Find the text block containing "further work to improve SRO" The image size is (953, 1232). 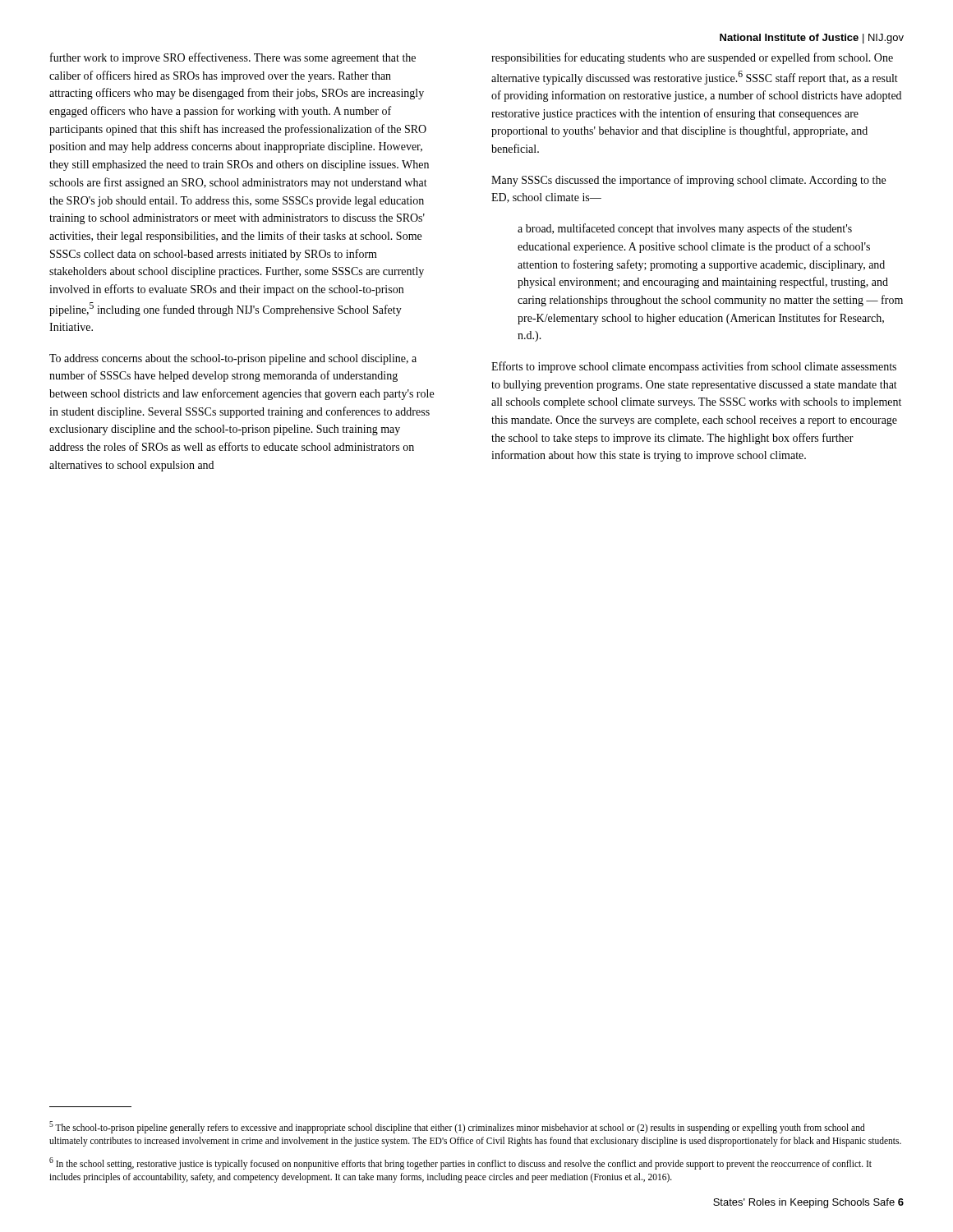point(239,193)
